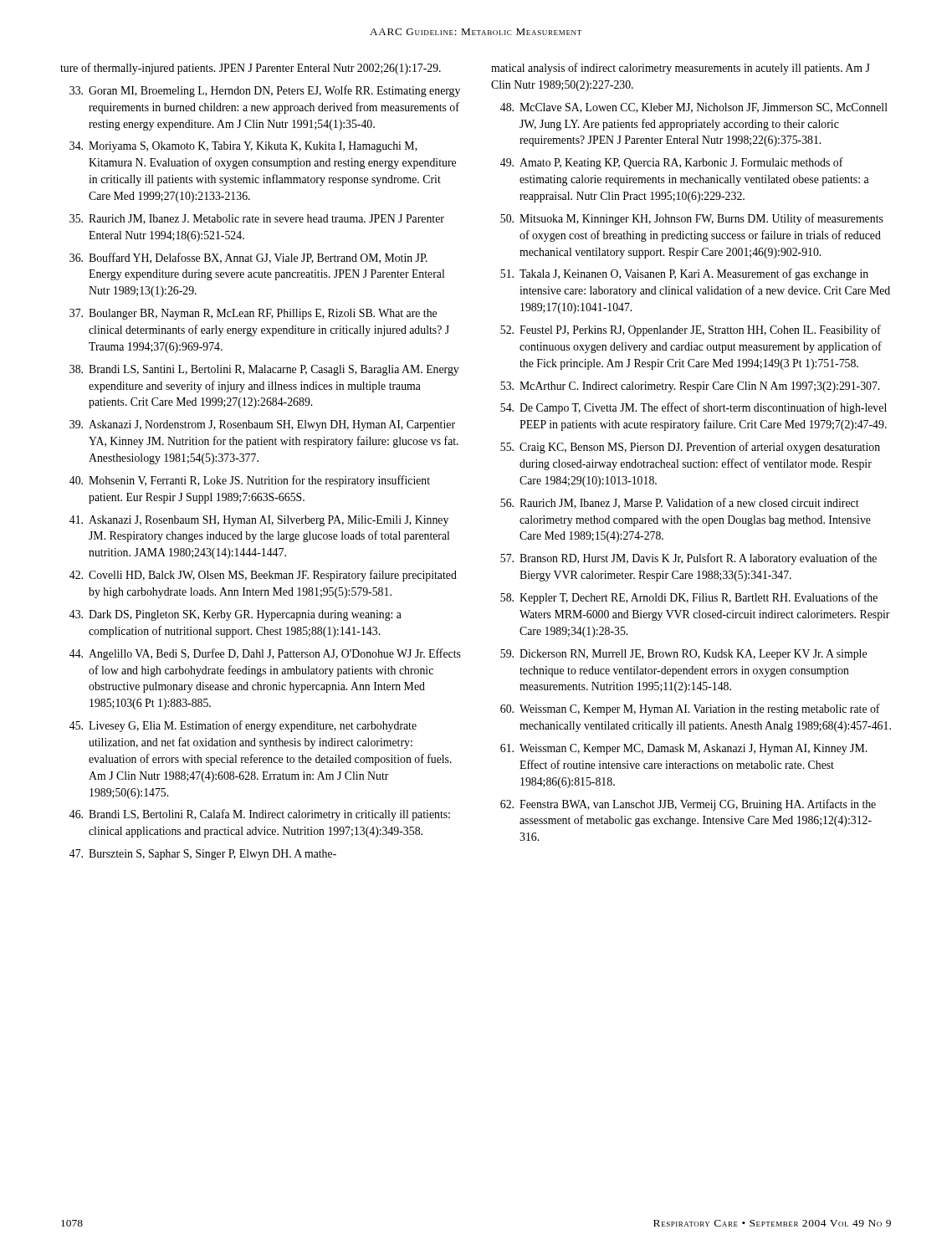This screenshot has height=1255, width=952.
Task: Click on the passage starting "43. Dark DS, Pingleton SK, Kerby GR. Hypercapnia"
Action: [261, 623]
